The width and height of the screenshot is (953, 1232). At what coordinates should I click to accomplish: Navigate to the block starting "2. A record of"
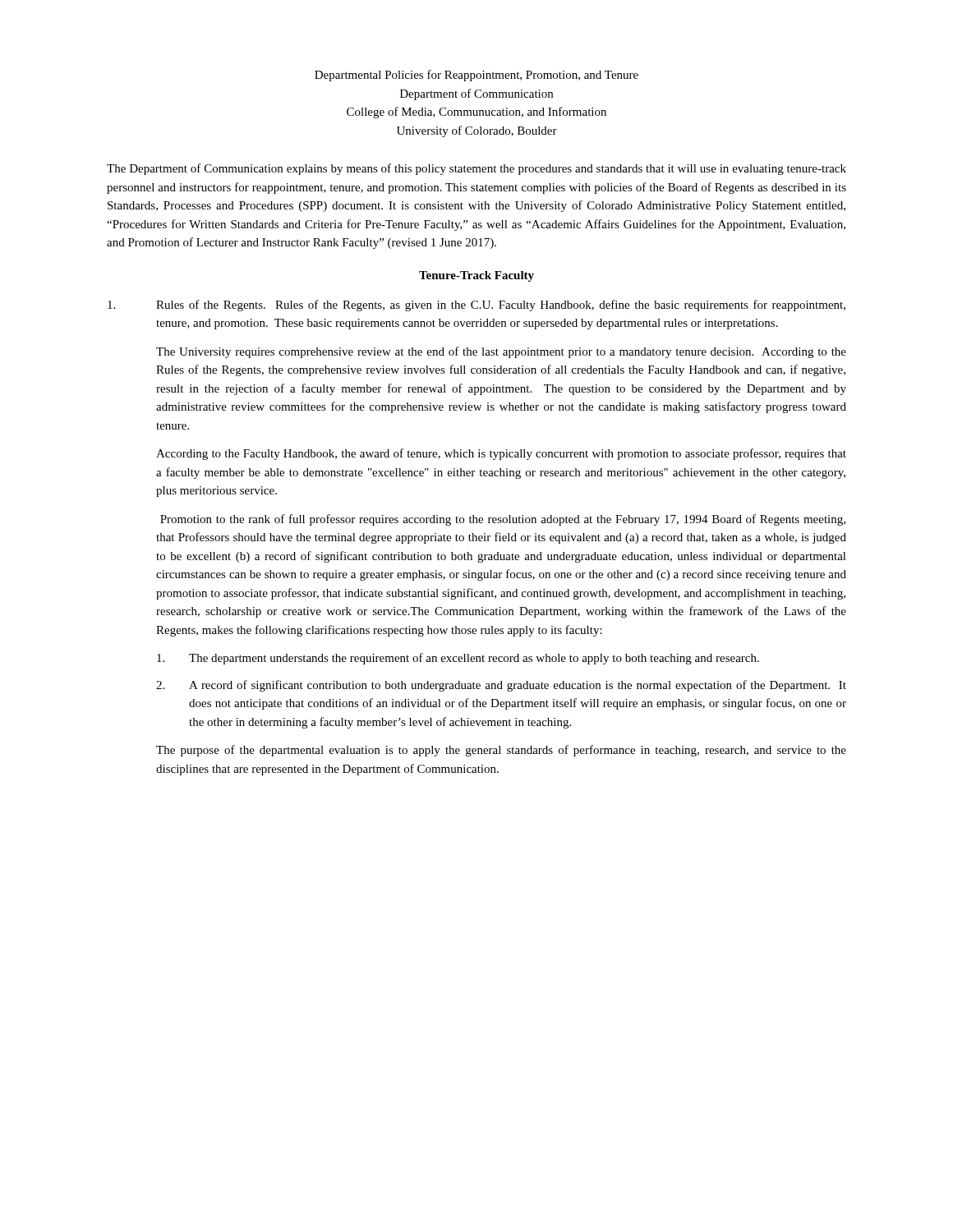click(501, 703)
